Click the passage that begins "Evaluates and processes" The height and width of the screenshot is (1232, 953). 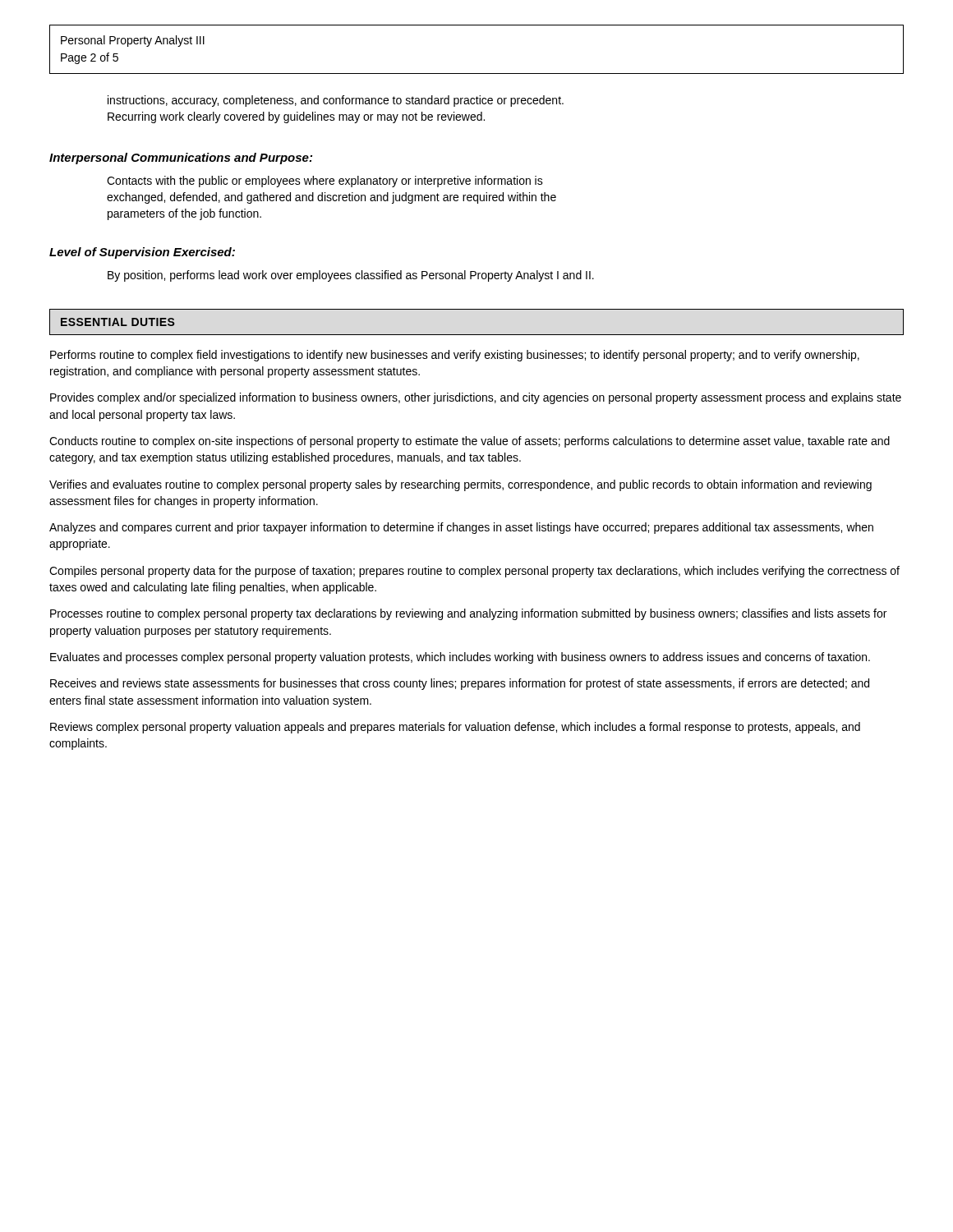click(460, 657)
